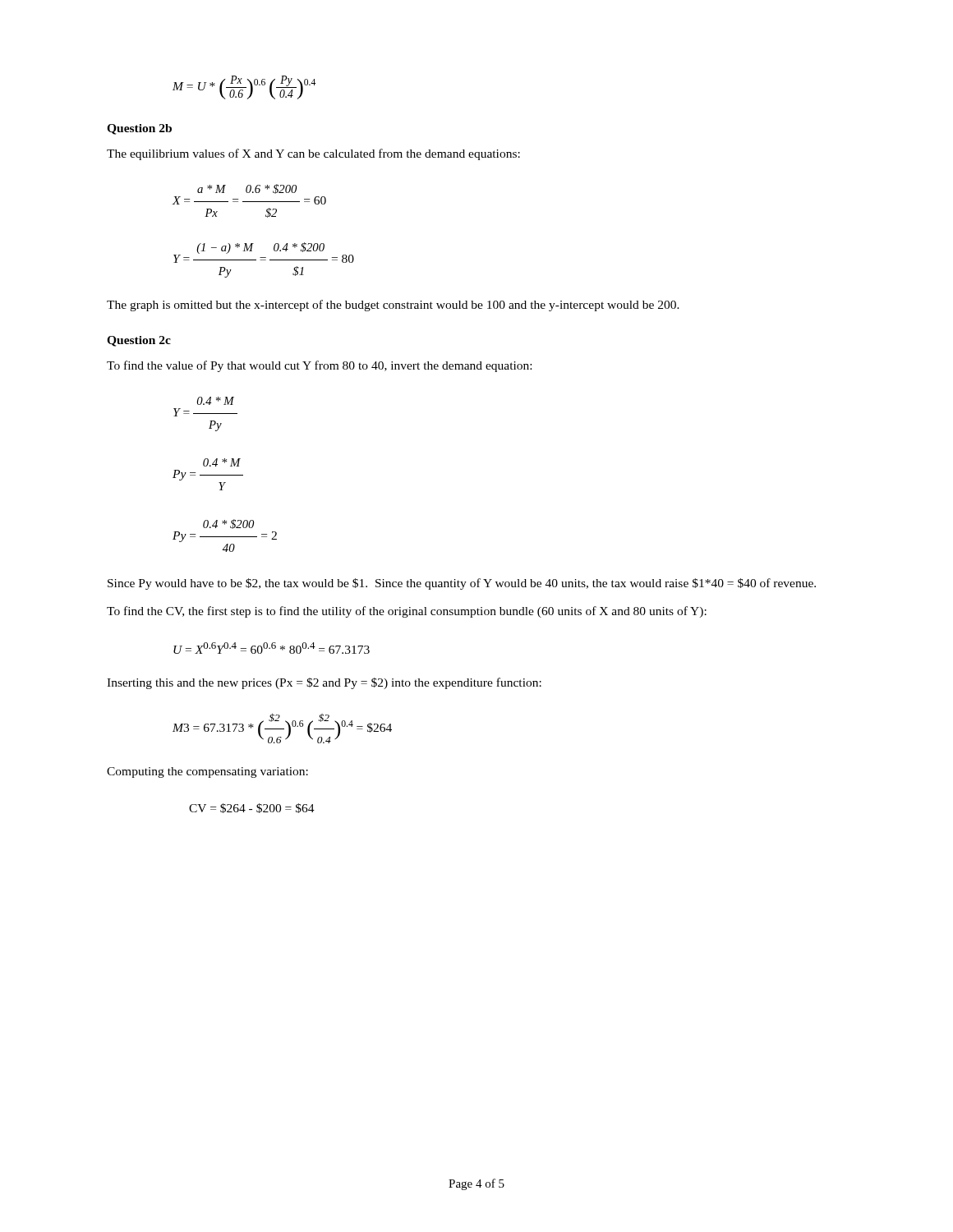Image resolution: width=953 pixels, height=1232 pixels.
Task: Locate the block of text that opens with "The equilibrium values of X and Y"
Action: tap(314, 153)
